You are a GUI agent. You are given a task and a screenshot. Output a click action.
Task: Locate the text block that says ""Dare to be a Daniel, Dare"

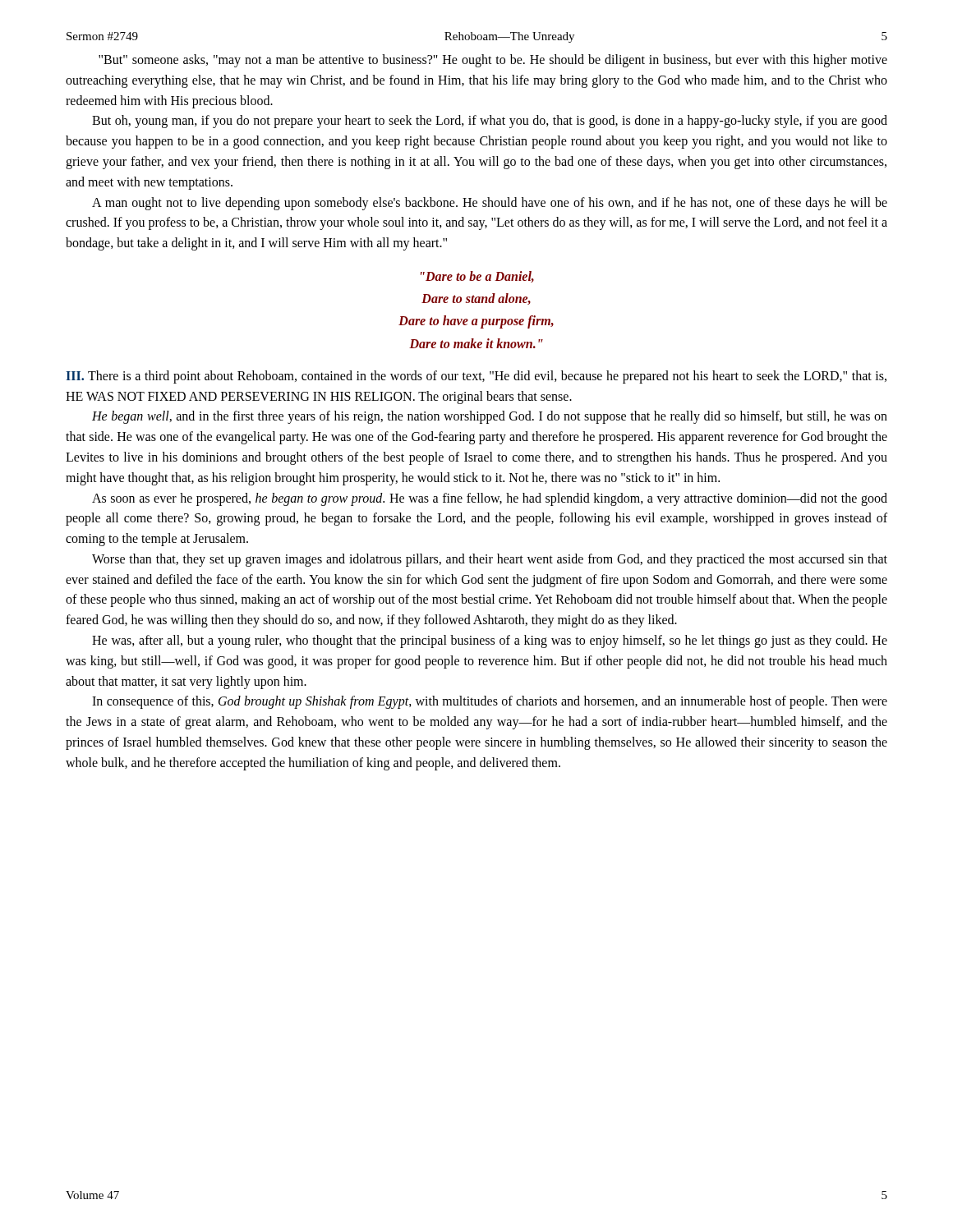pyautogui.click(x=476, y=310)
